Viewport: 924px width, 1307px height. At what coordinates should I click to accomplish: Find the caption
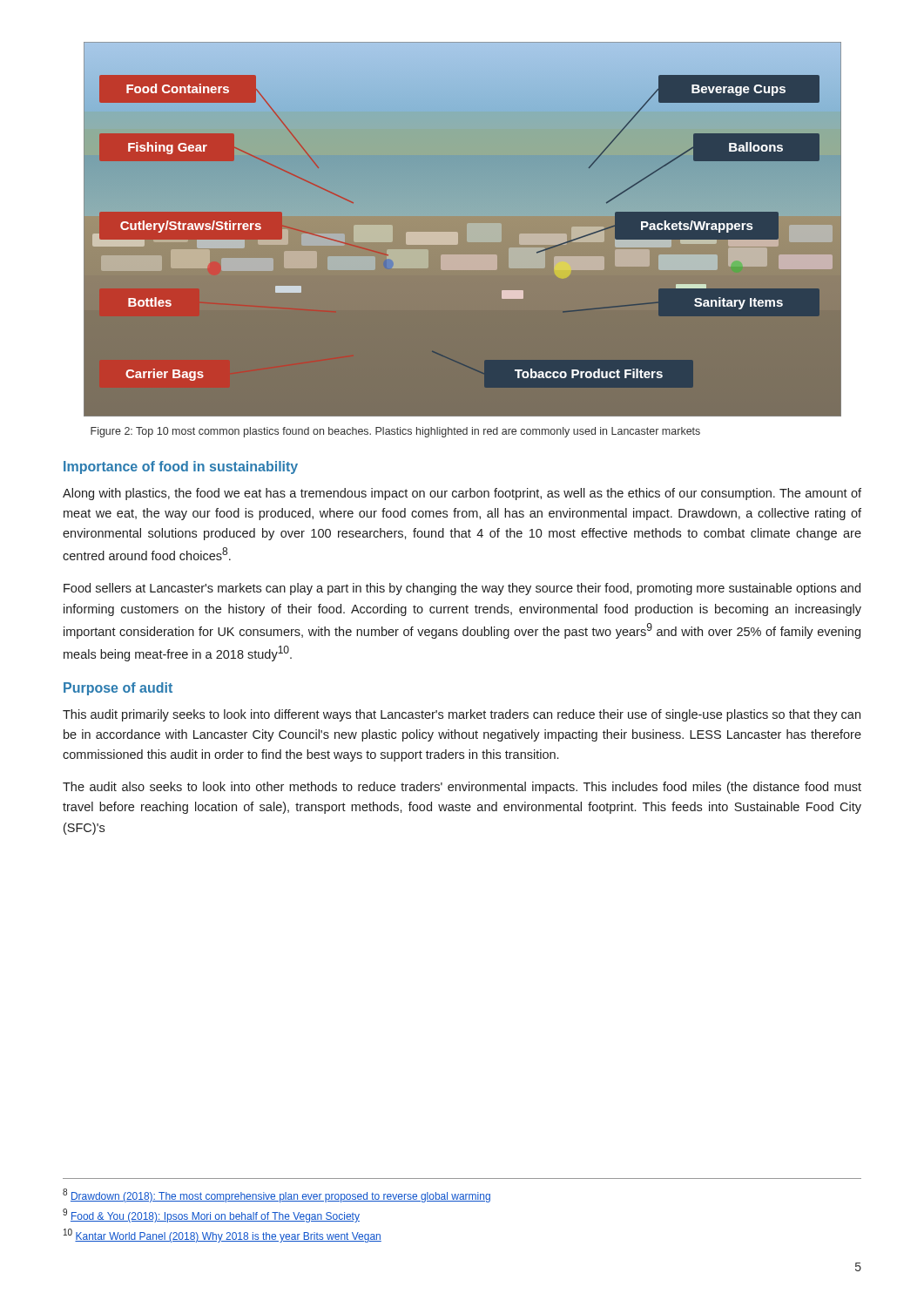click(462, 432)
